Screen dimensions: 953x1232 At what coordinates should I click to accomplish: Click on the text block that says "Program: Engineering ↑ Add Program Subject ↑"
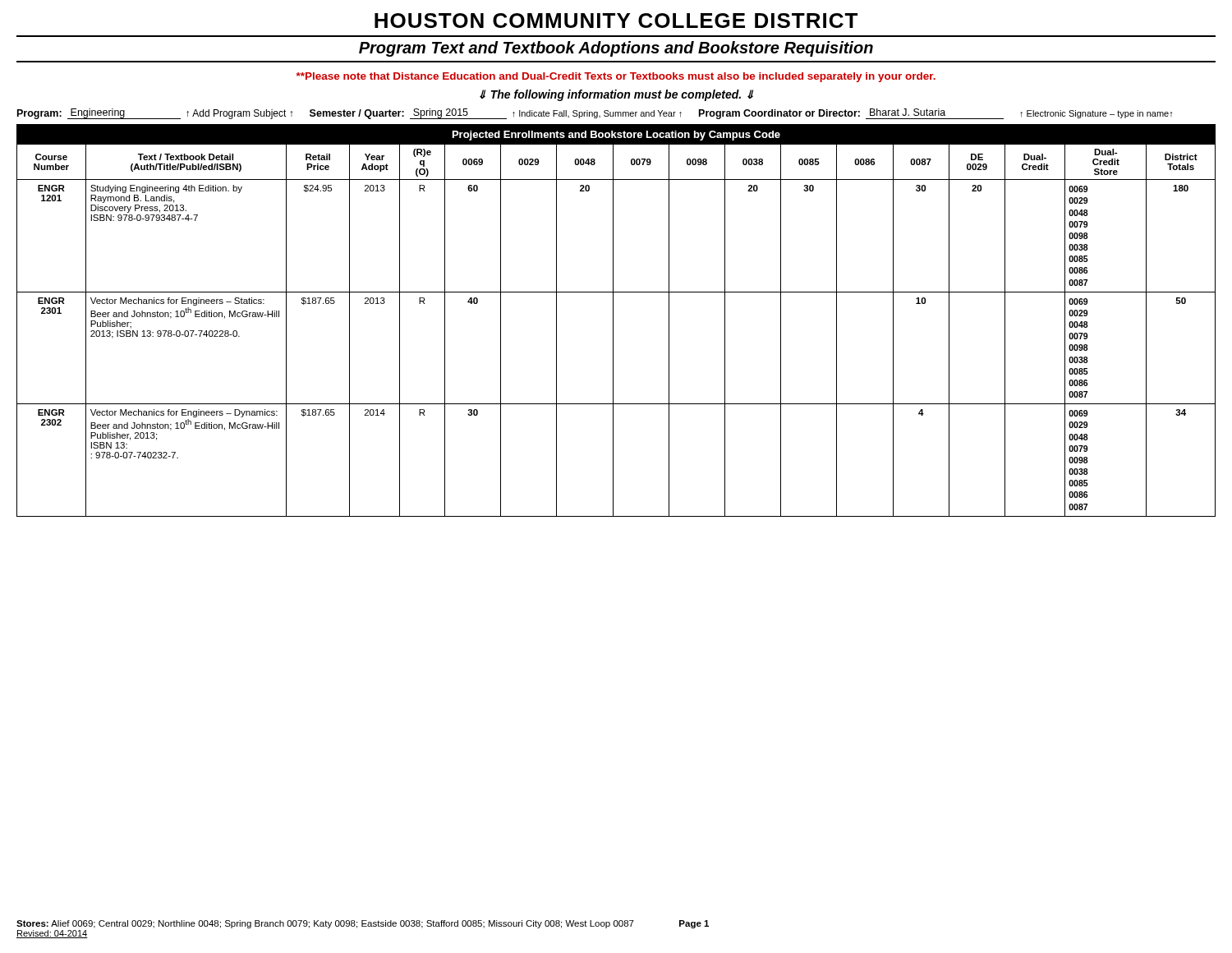595,113
